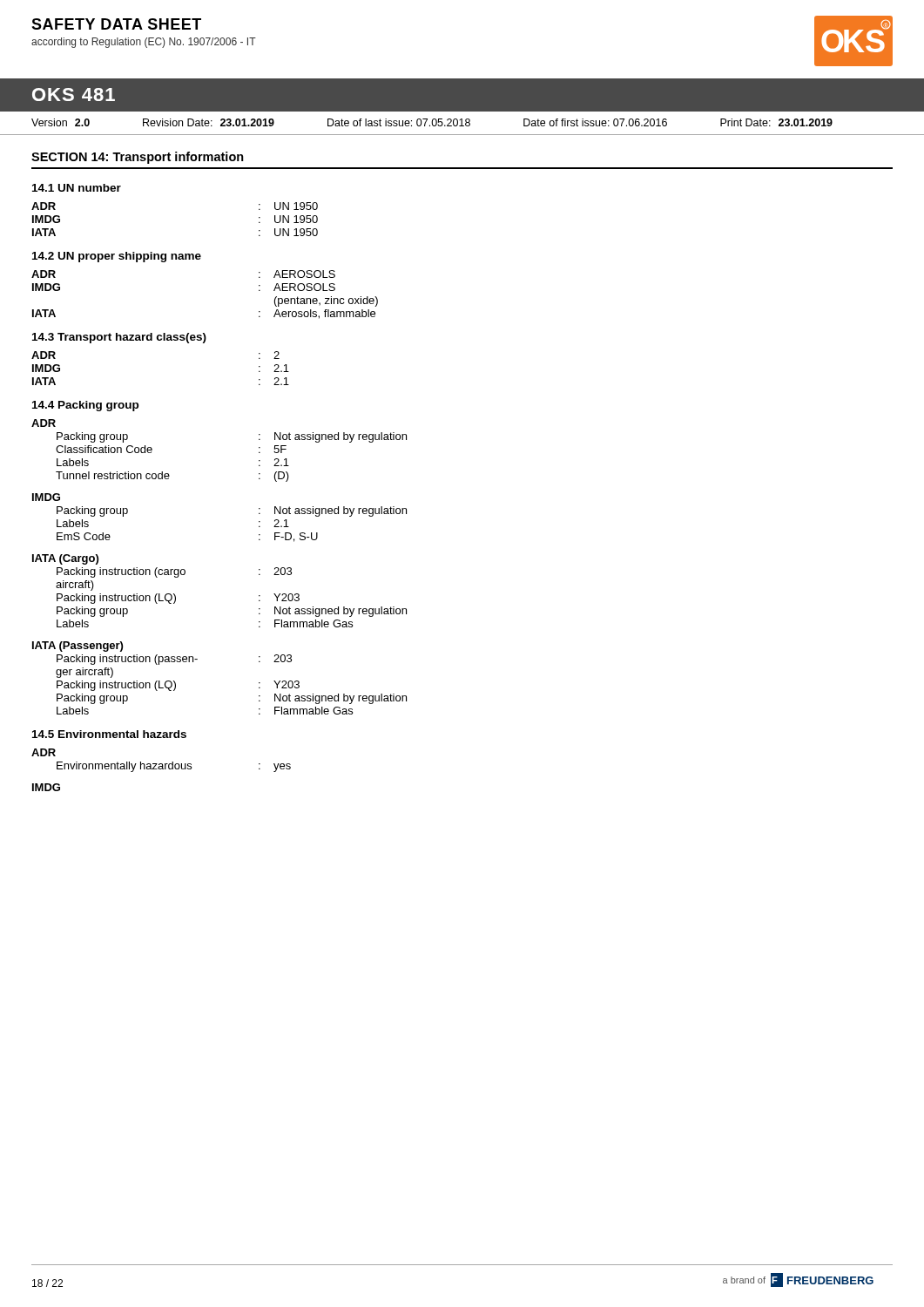Point to "14.4 Packing group"
This screenshot has width=924, height=1307.
point(85,405)
